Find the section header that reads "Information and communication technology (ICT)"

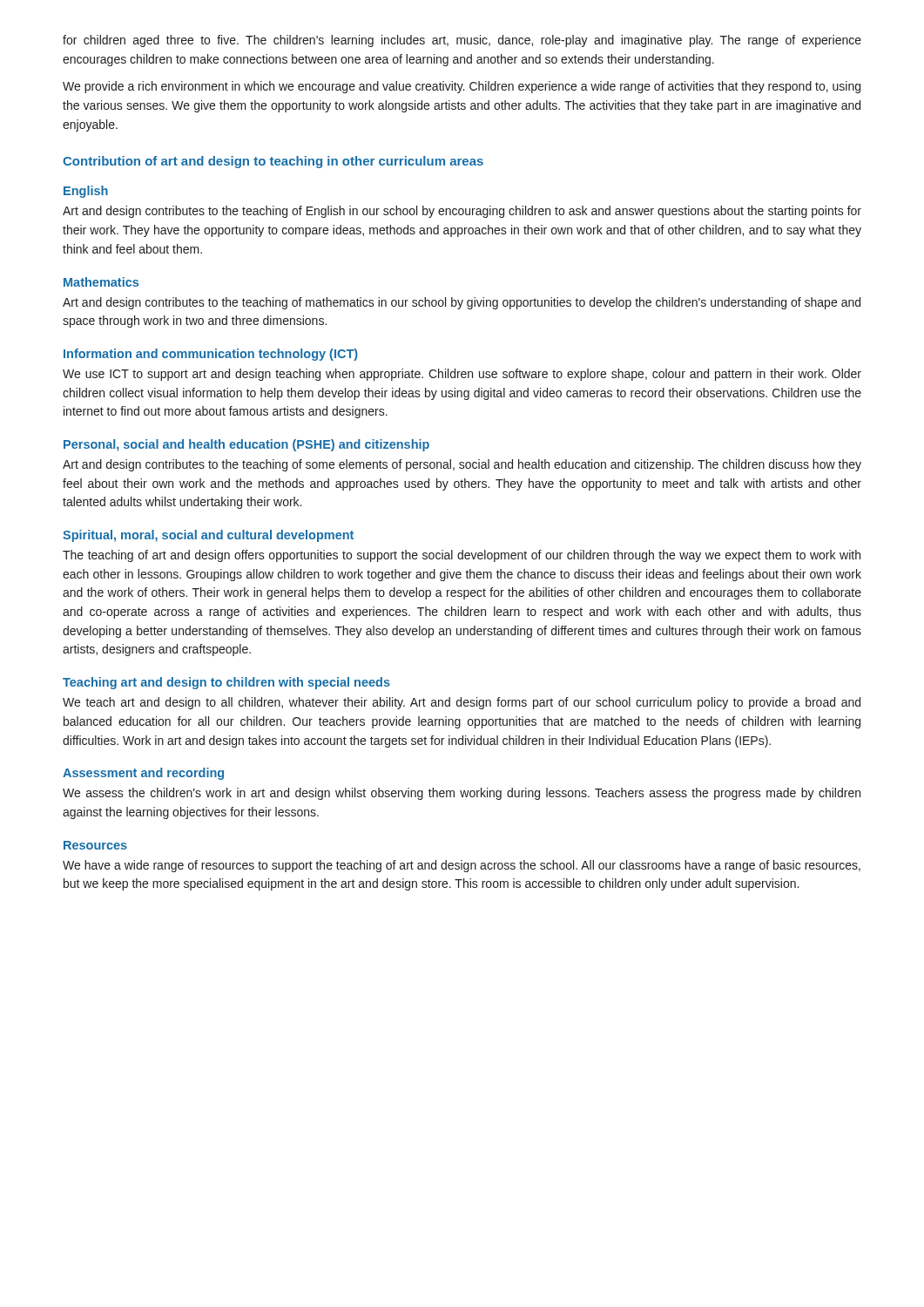(x=211, y=355)
